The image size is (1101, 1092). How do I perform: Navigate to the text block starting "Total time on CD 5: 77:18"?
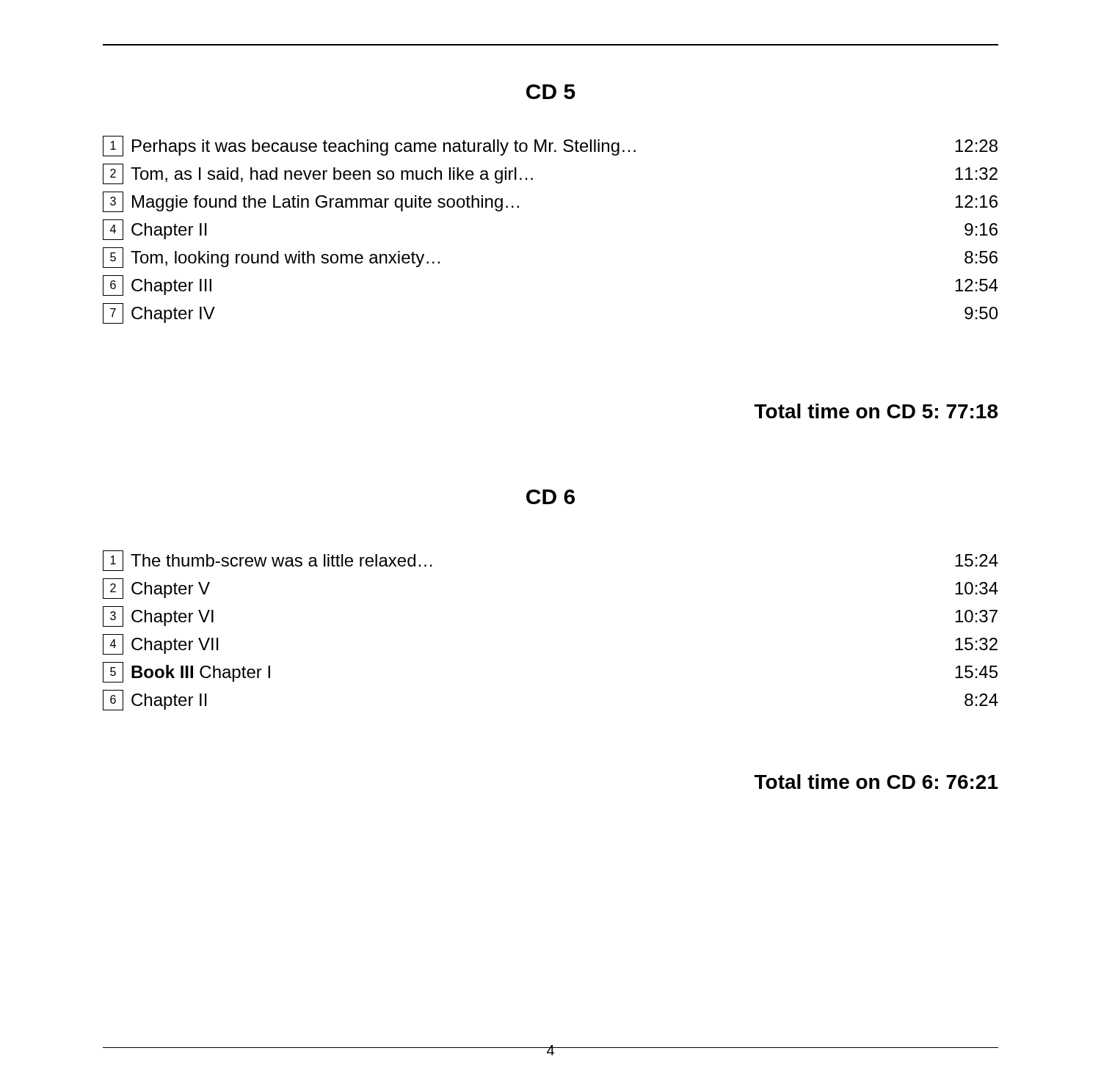click(x=876, y=411)
